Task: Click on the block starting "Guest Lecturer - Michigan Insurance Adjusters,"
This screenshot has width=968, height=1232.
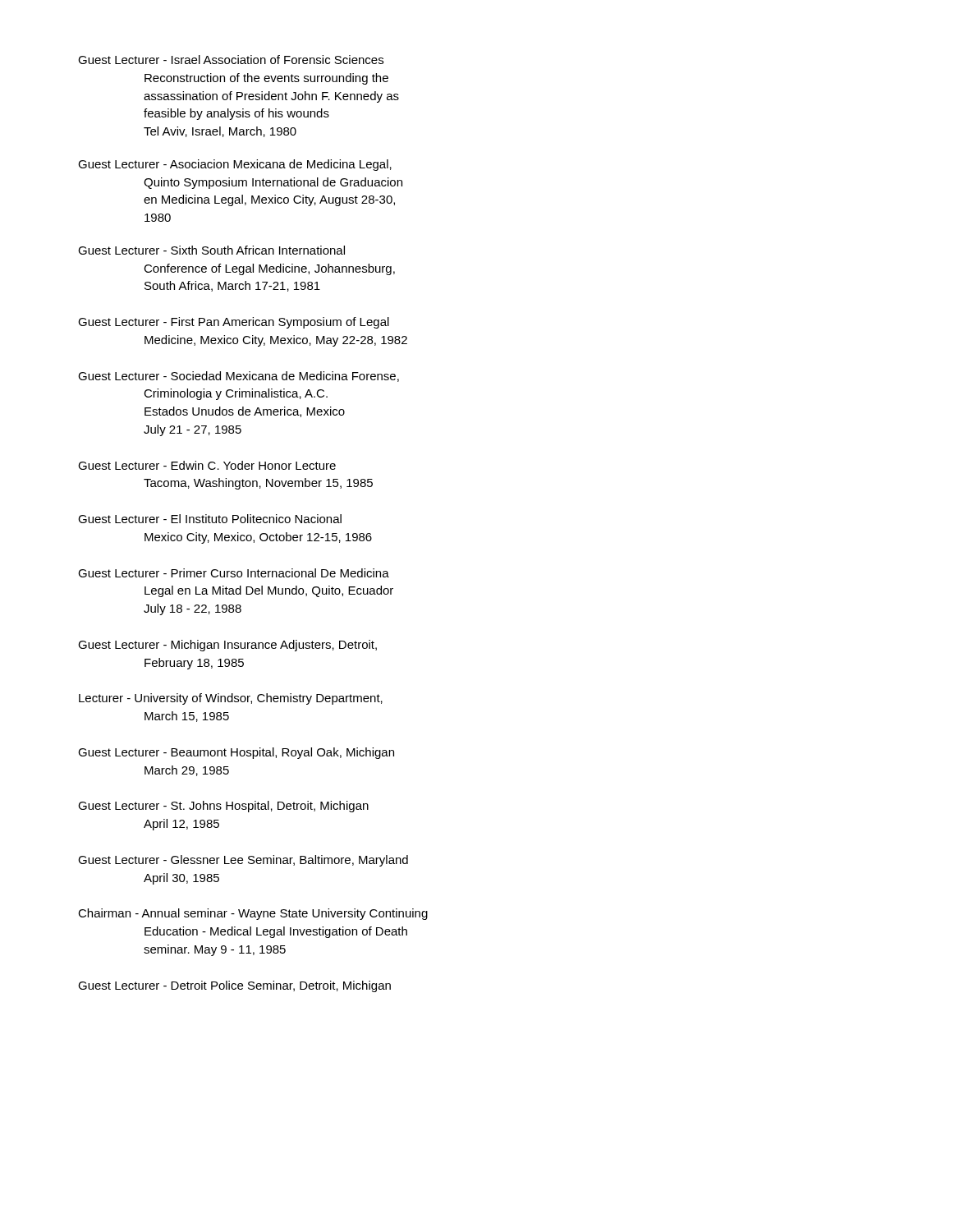Action: pyautogui.click(x=227, y=646)
